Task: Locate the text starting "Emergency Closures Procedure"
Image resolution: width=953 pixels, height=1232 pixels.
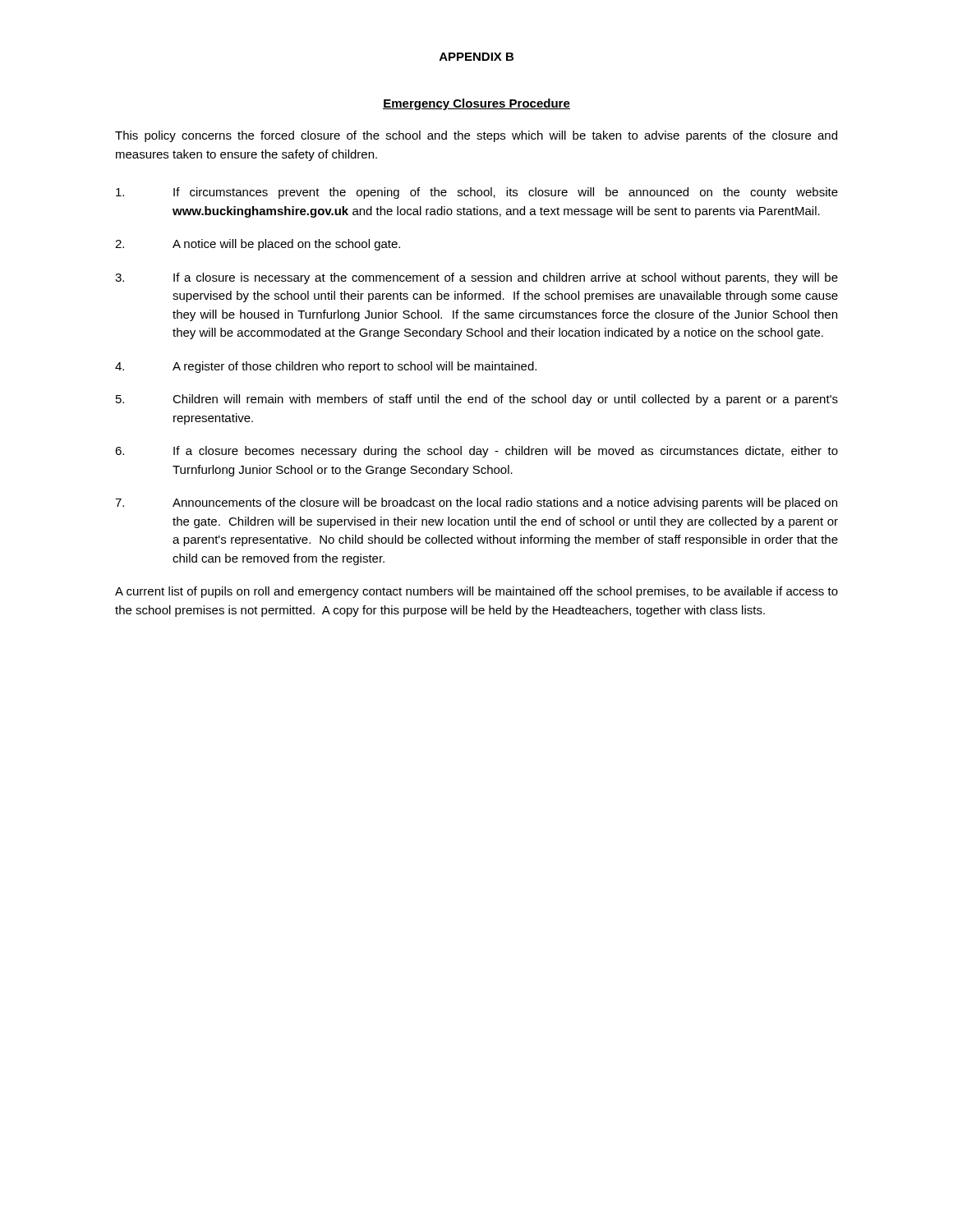Action: [476, 103]
